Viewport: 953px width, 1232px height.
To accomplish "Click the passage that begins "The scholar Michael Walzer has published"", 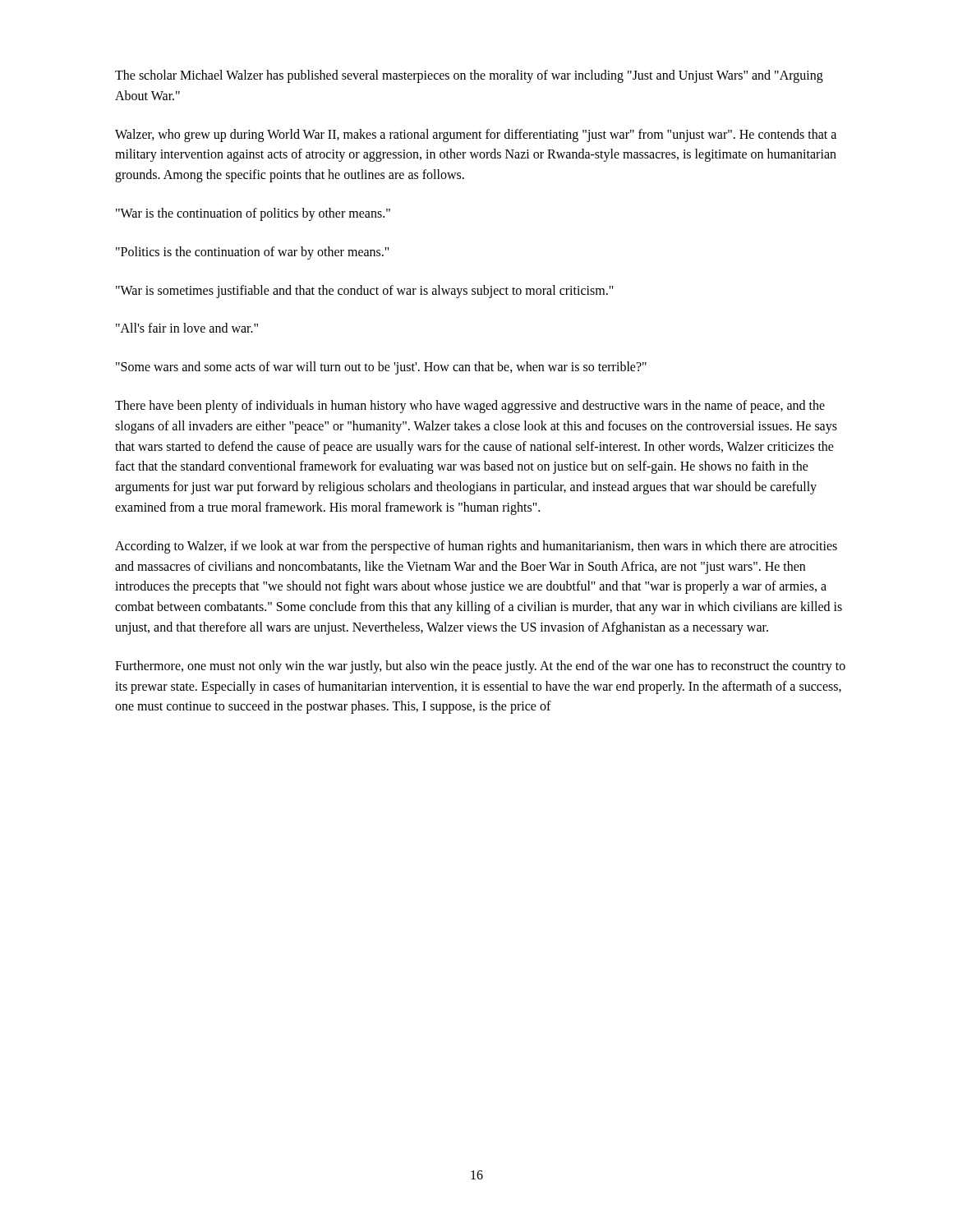I will point(469,85).
